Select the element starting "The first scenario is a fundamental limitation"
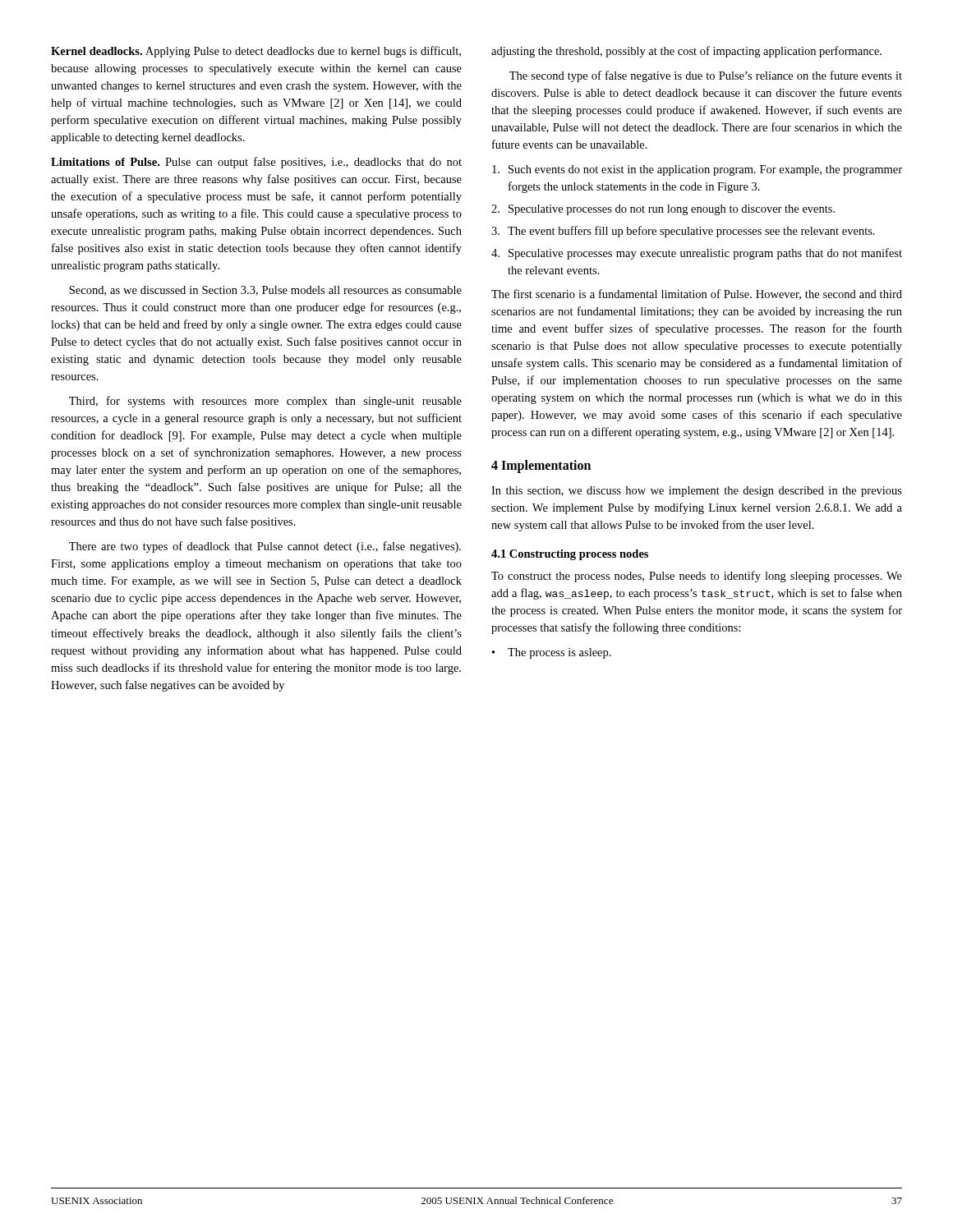This screenshot has height=1232, width=953. (x=697, y=364)
